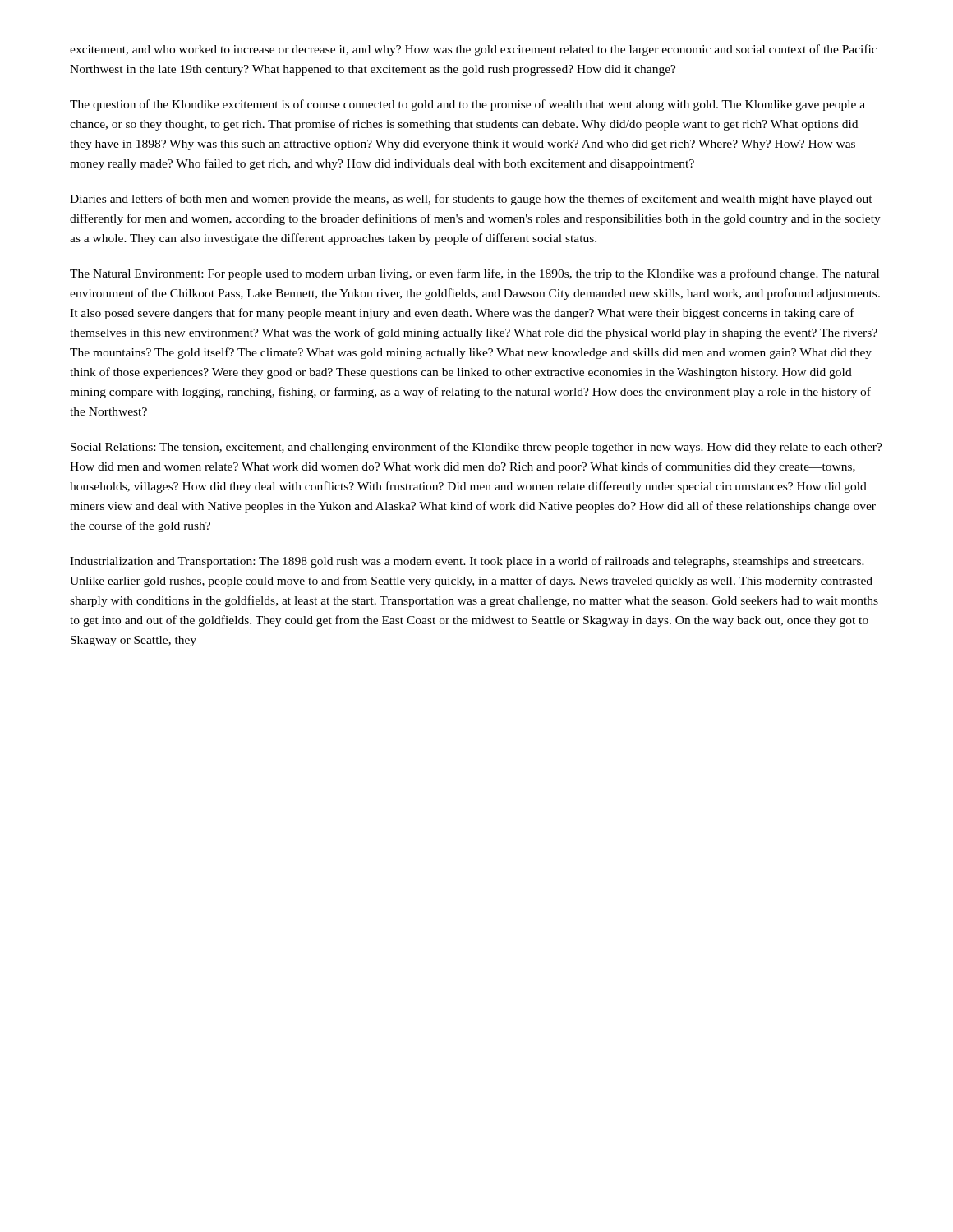The height and width of the screenshot is (1232, 953).
Task: Select the text block containing "Industrialization and Transportation:"
Action: click(x=474, y=600)
